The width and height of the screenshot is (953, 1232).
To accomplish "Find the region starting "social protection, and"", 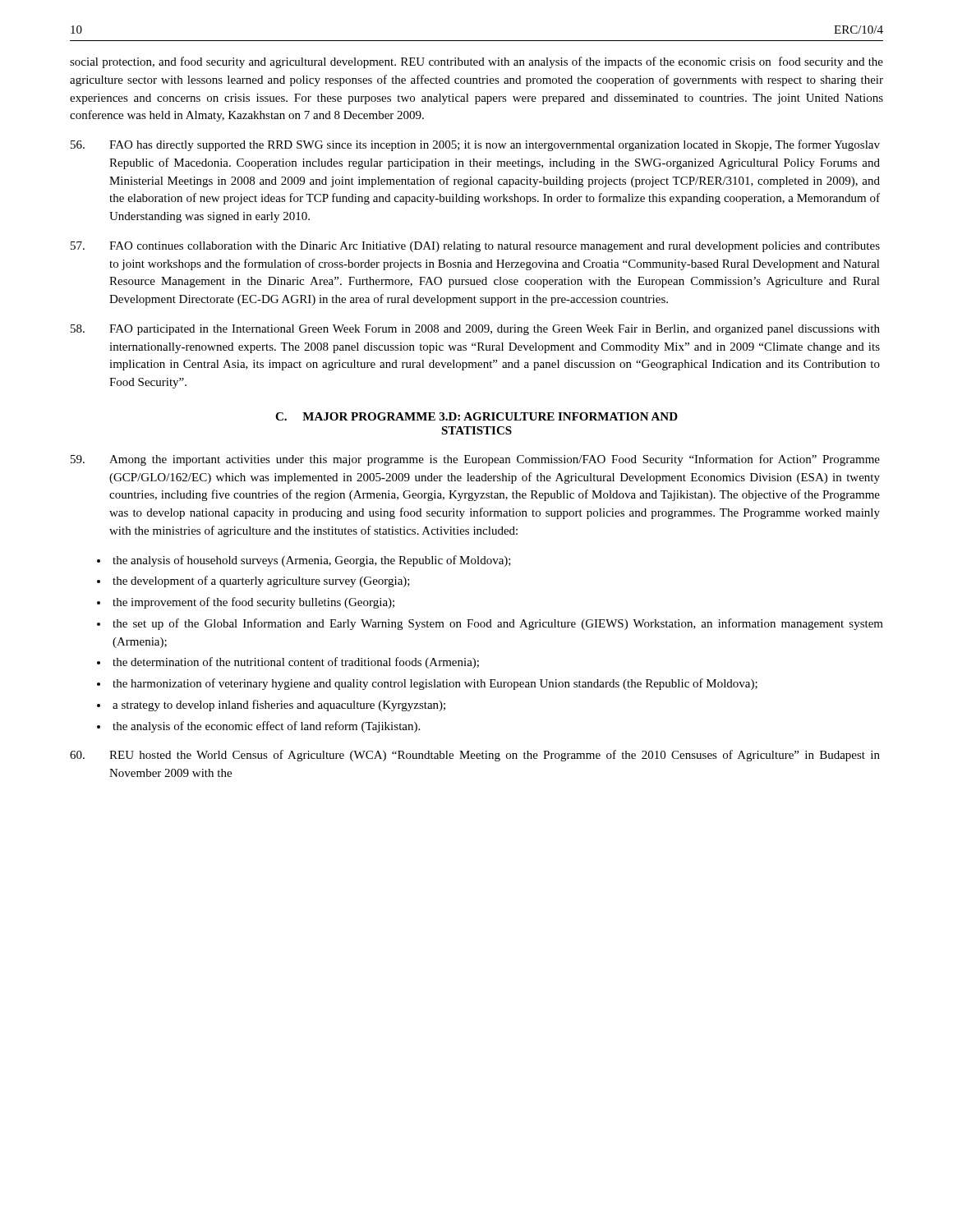I will tap(476, 89).
